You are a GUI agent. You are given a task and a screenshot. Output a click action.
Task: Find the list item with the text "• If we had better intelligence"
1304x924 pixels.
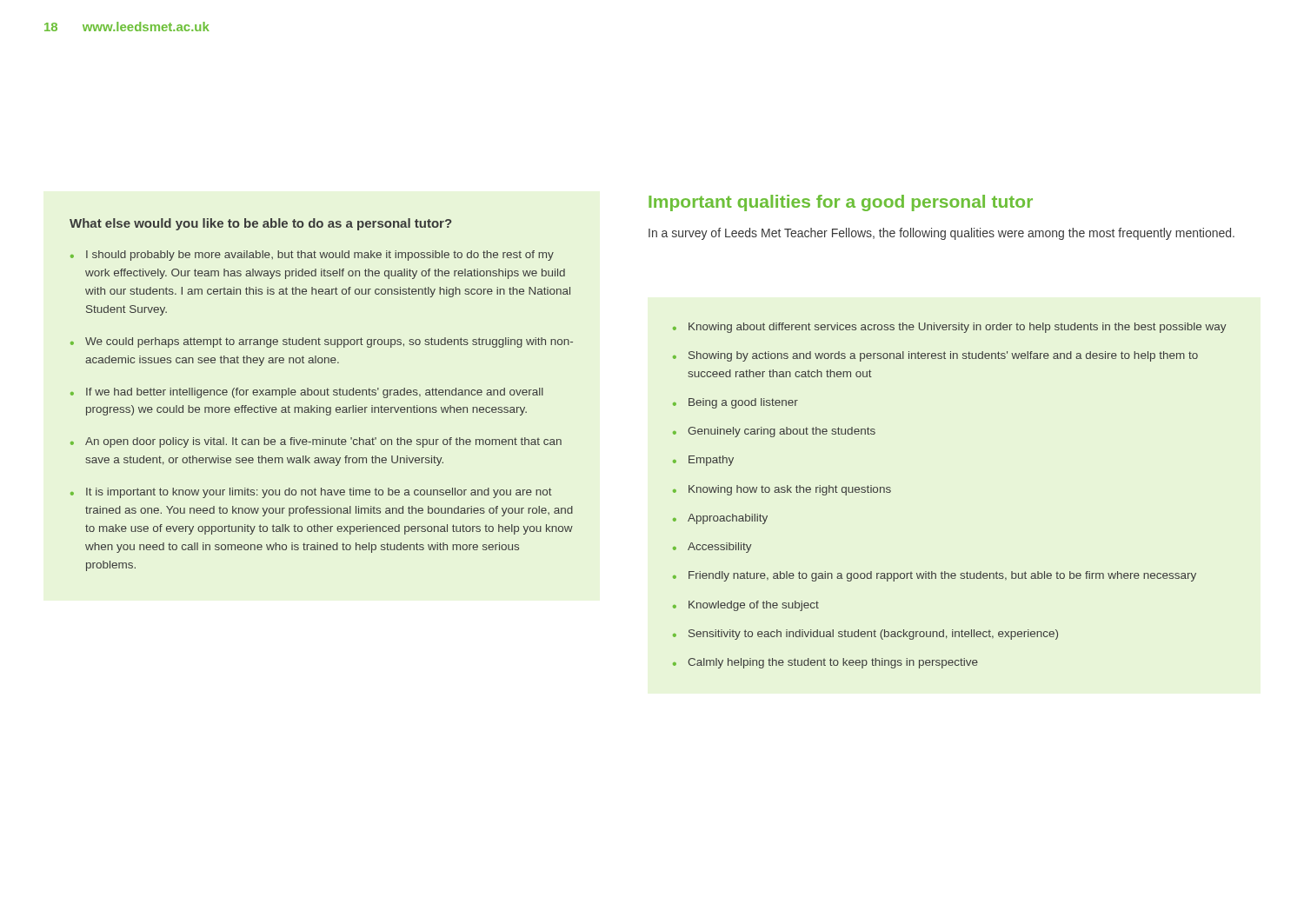307,399
